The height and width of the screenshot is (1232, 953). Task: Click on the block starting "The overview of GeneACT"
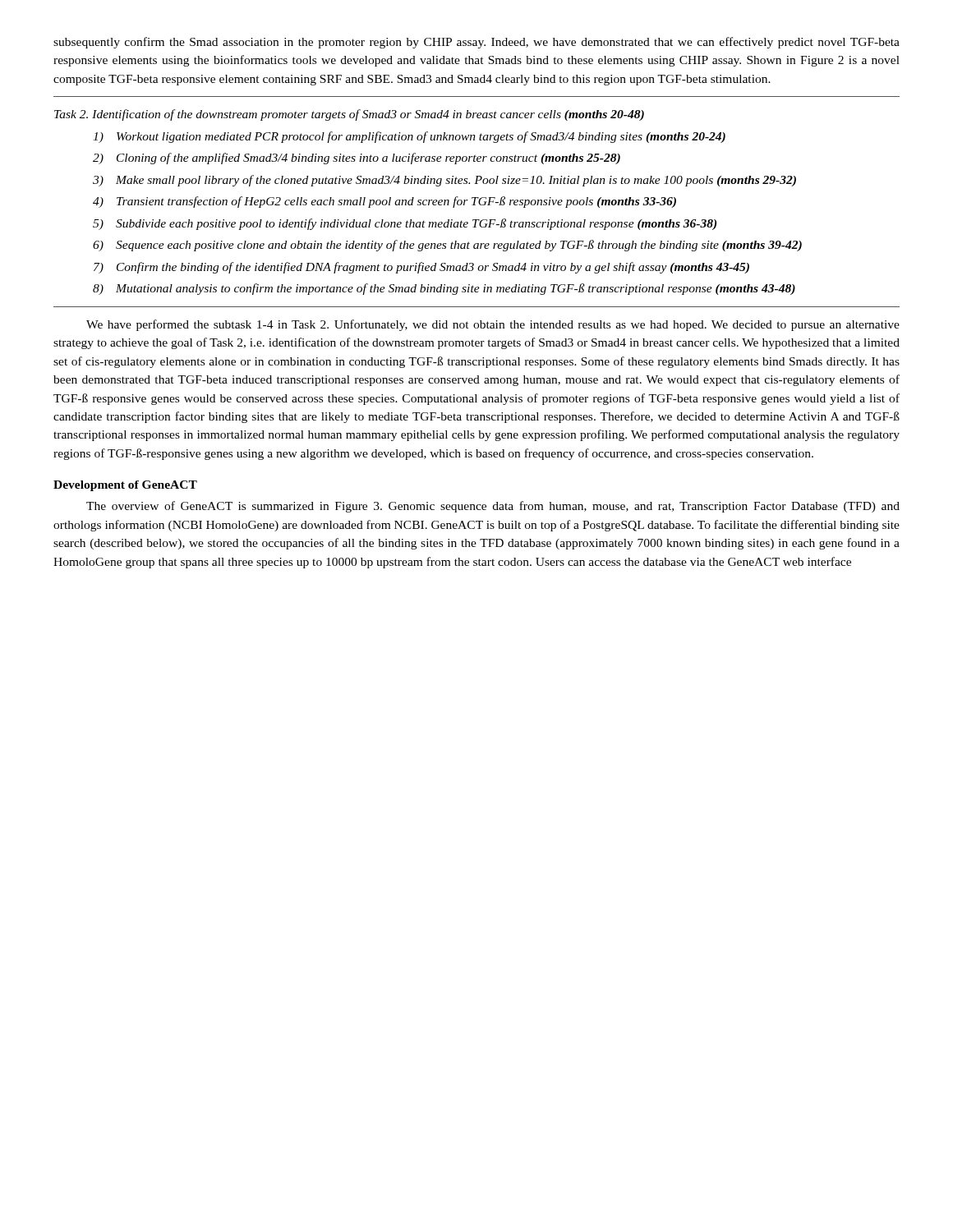click(x=476, y=534)
